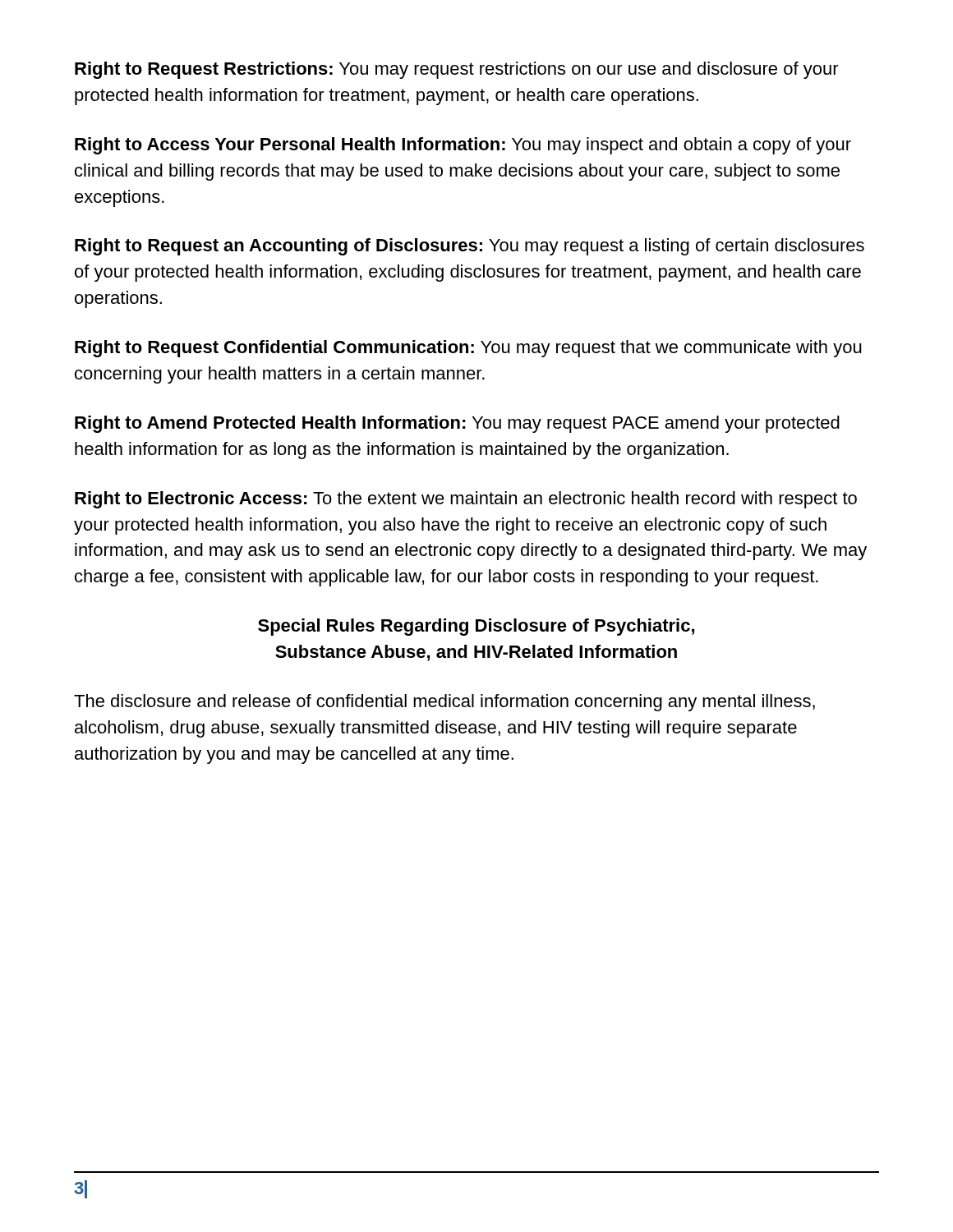Find the element starting "Special Rules Regarding"

pyautogui.click(x=476, y=639)
